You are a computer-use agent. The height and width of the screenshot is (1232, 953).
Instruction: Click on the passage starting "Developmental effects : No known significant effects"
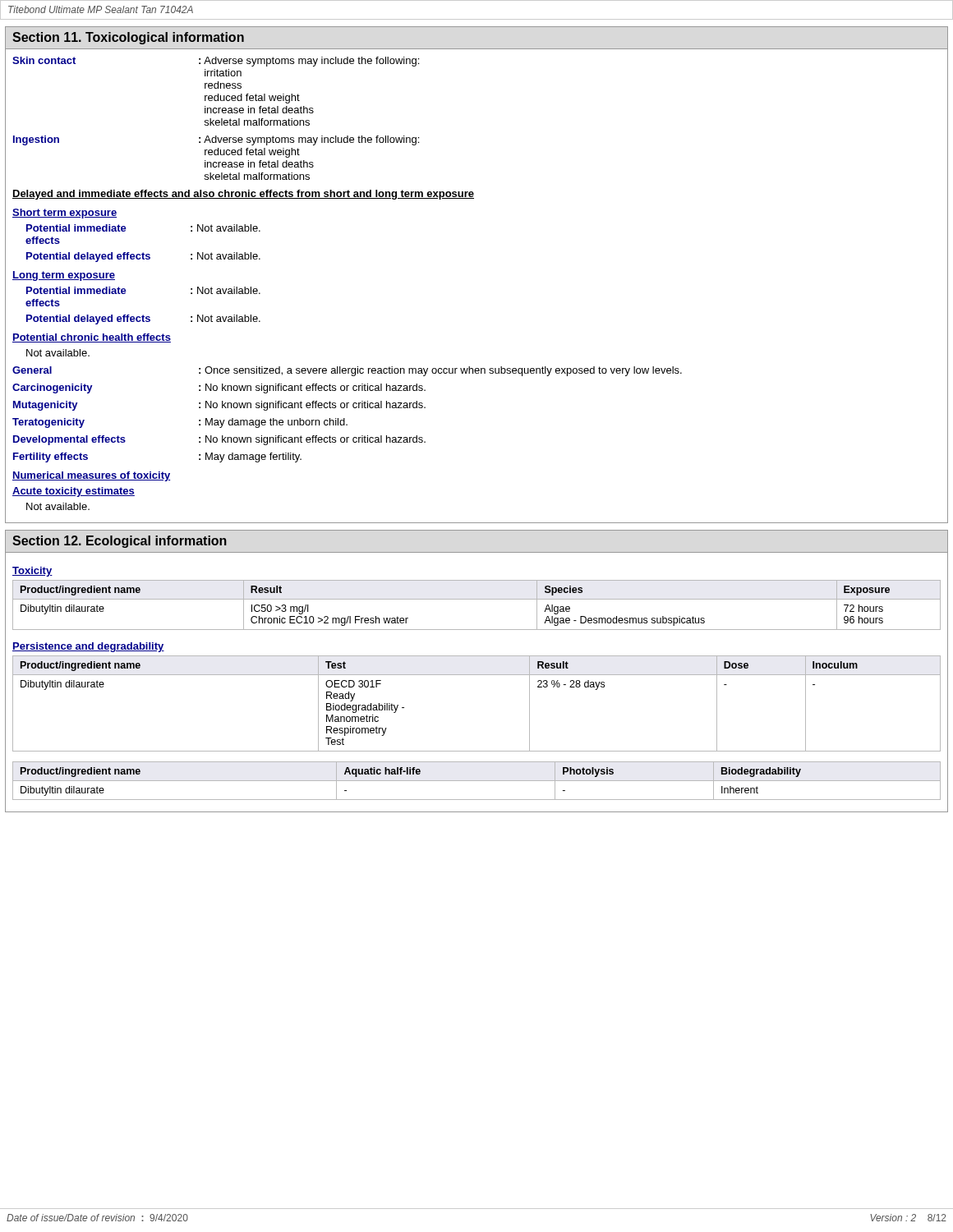(219, 440)
